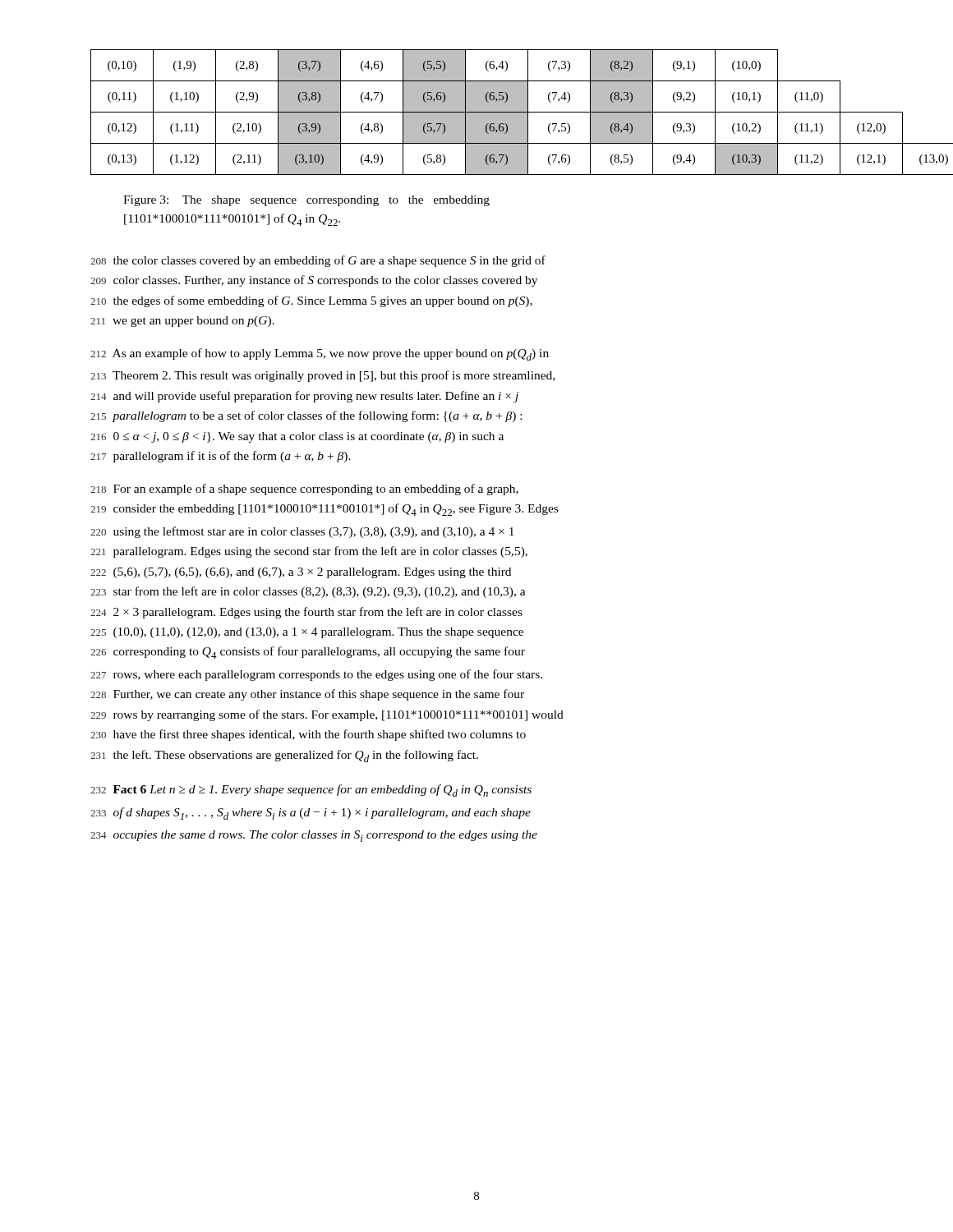Find the caption on this page that starts "Figure 3: The shape sequence corresponding to the"

coord(306,210)
